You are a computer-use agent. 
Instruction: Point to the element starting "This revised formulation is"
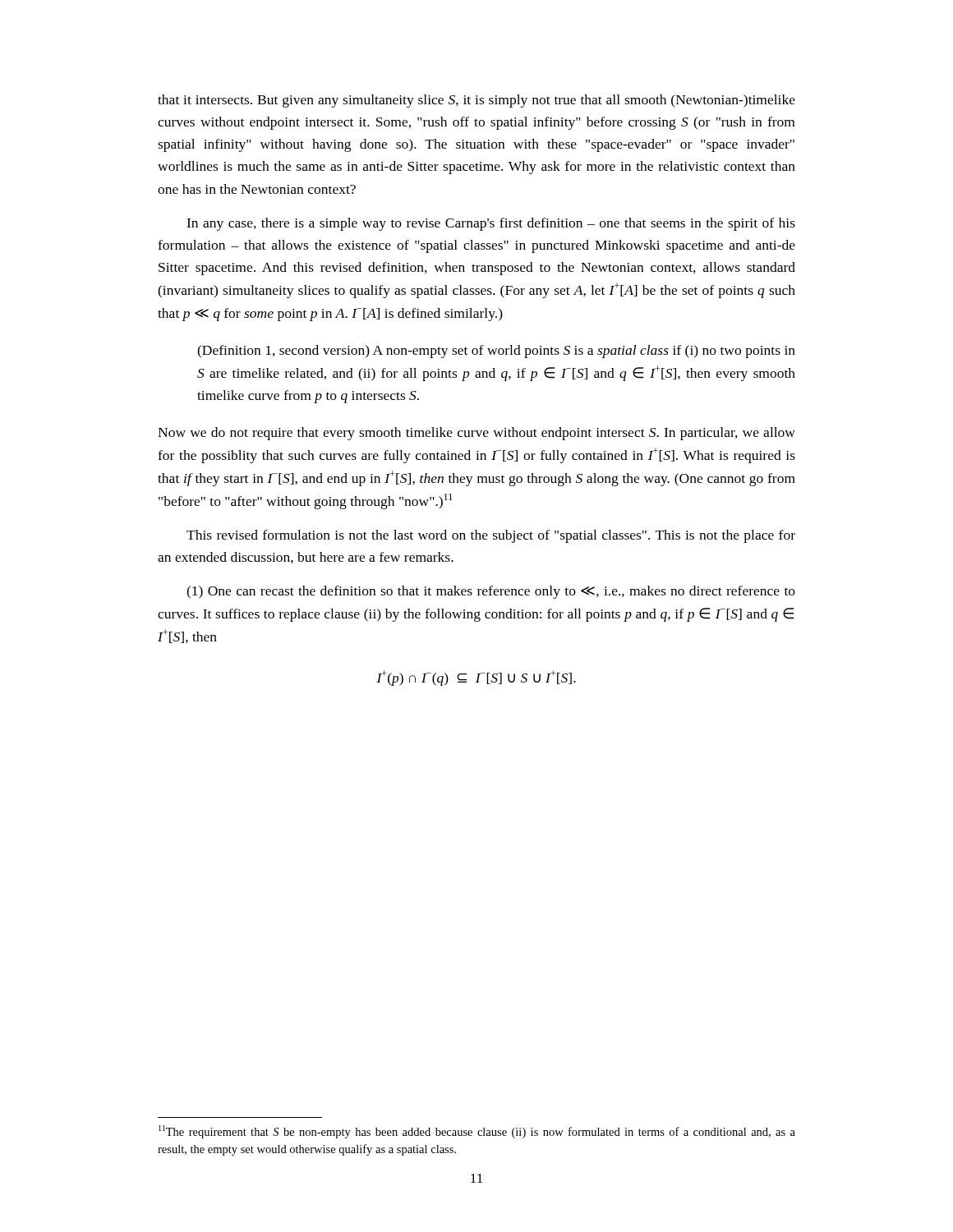(476, 546)
